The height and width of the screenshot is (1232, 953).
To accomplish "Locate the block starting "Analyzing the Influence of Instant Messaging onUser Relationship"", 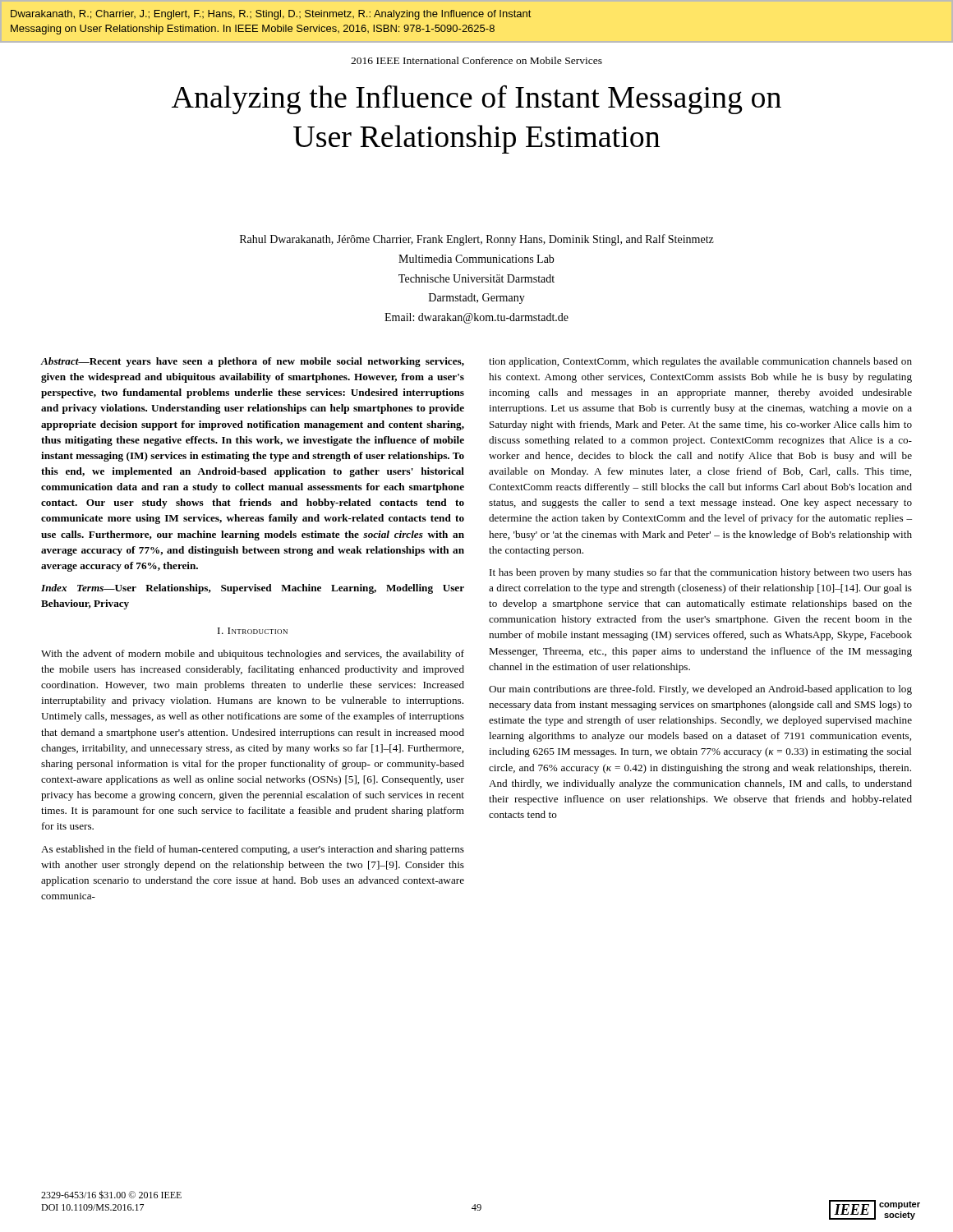I will tap(476, 117).
